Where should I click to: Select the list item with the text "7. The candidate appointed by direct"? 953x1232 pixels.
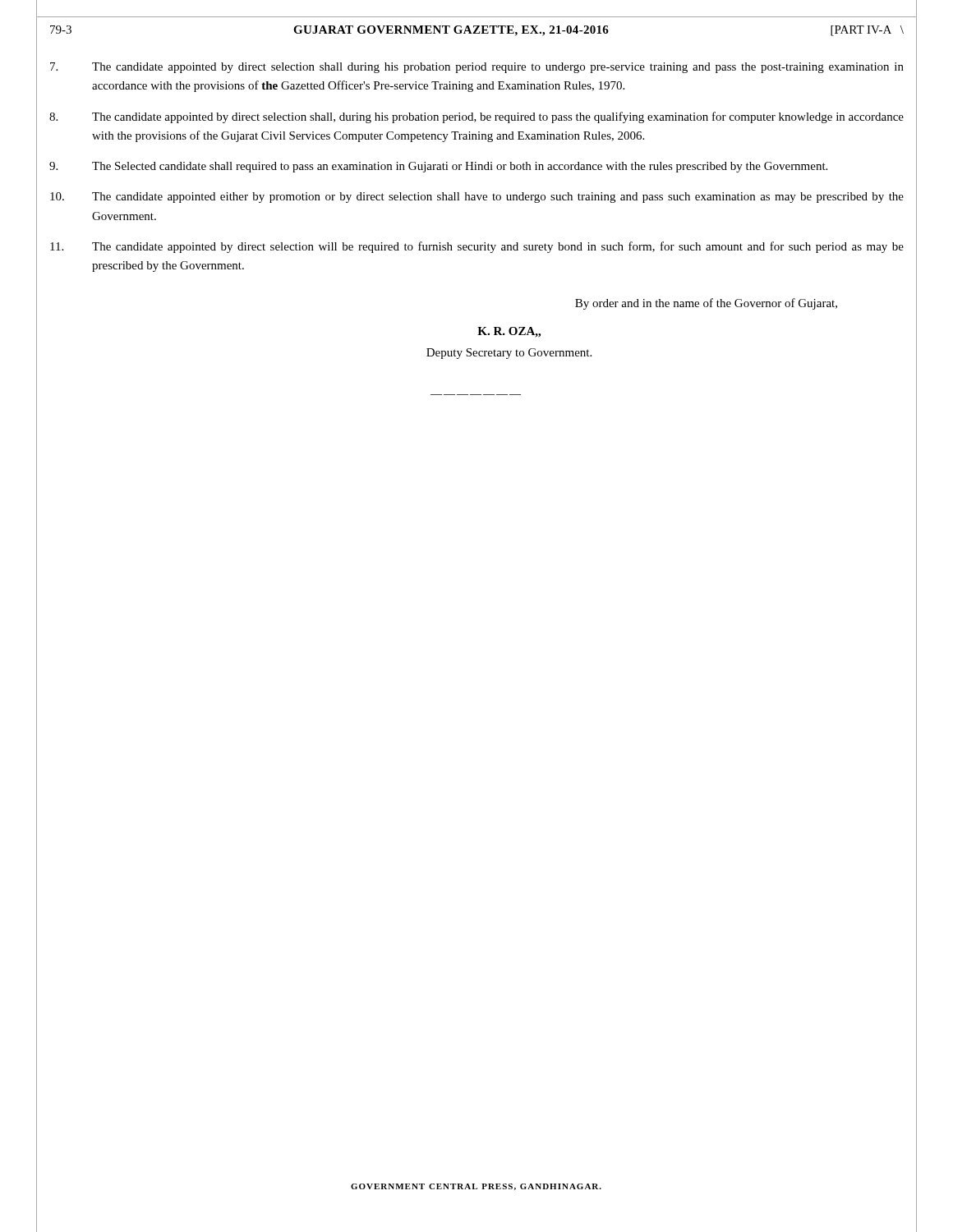476,77
